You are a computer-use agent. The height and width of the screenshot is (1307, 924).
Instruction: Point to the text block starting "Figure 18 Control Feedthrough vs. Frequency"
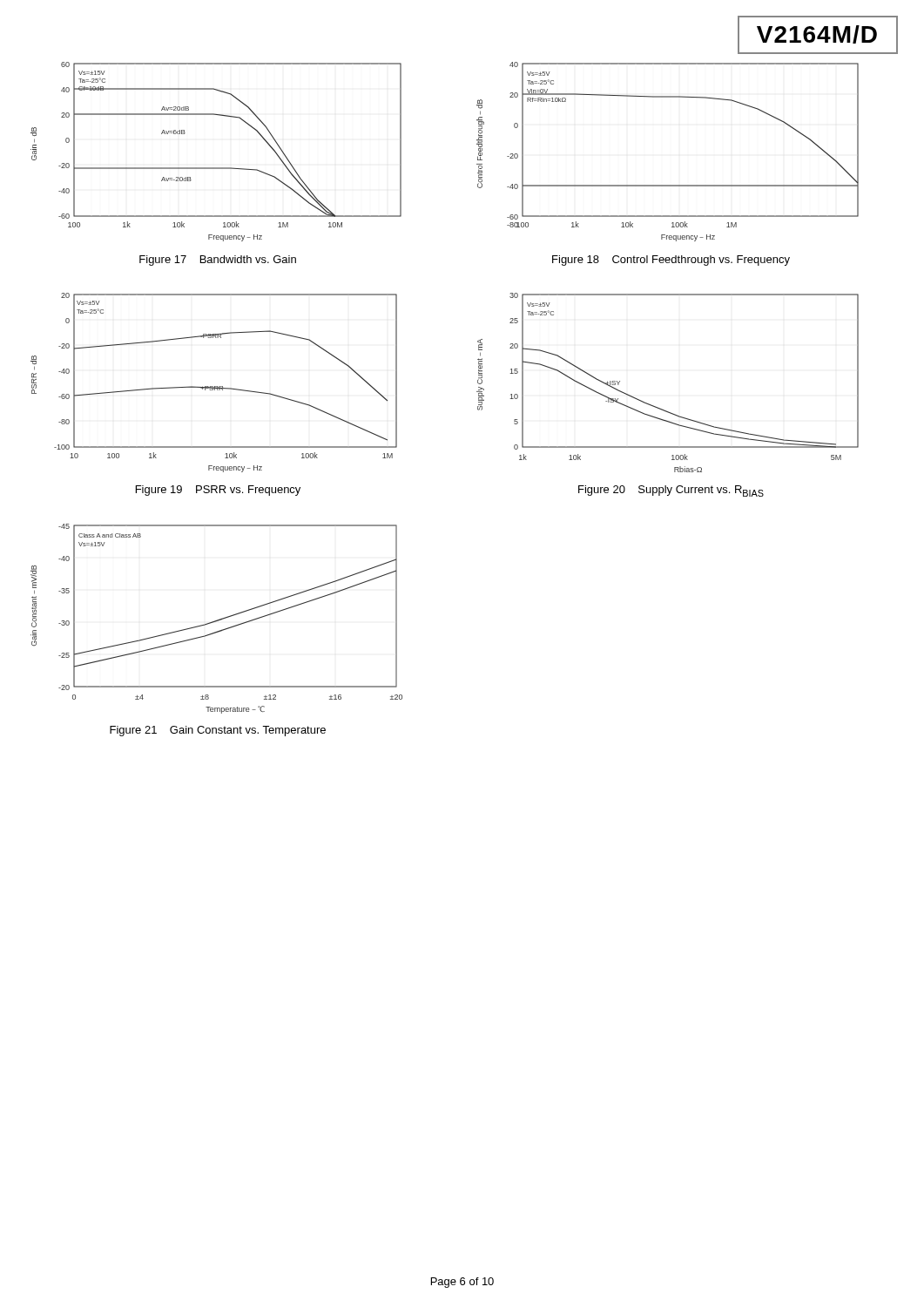pyautogui.click(x=671, y=259)
